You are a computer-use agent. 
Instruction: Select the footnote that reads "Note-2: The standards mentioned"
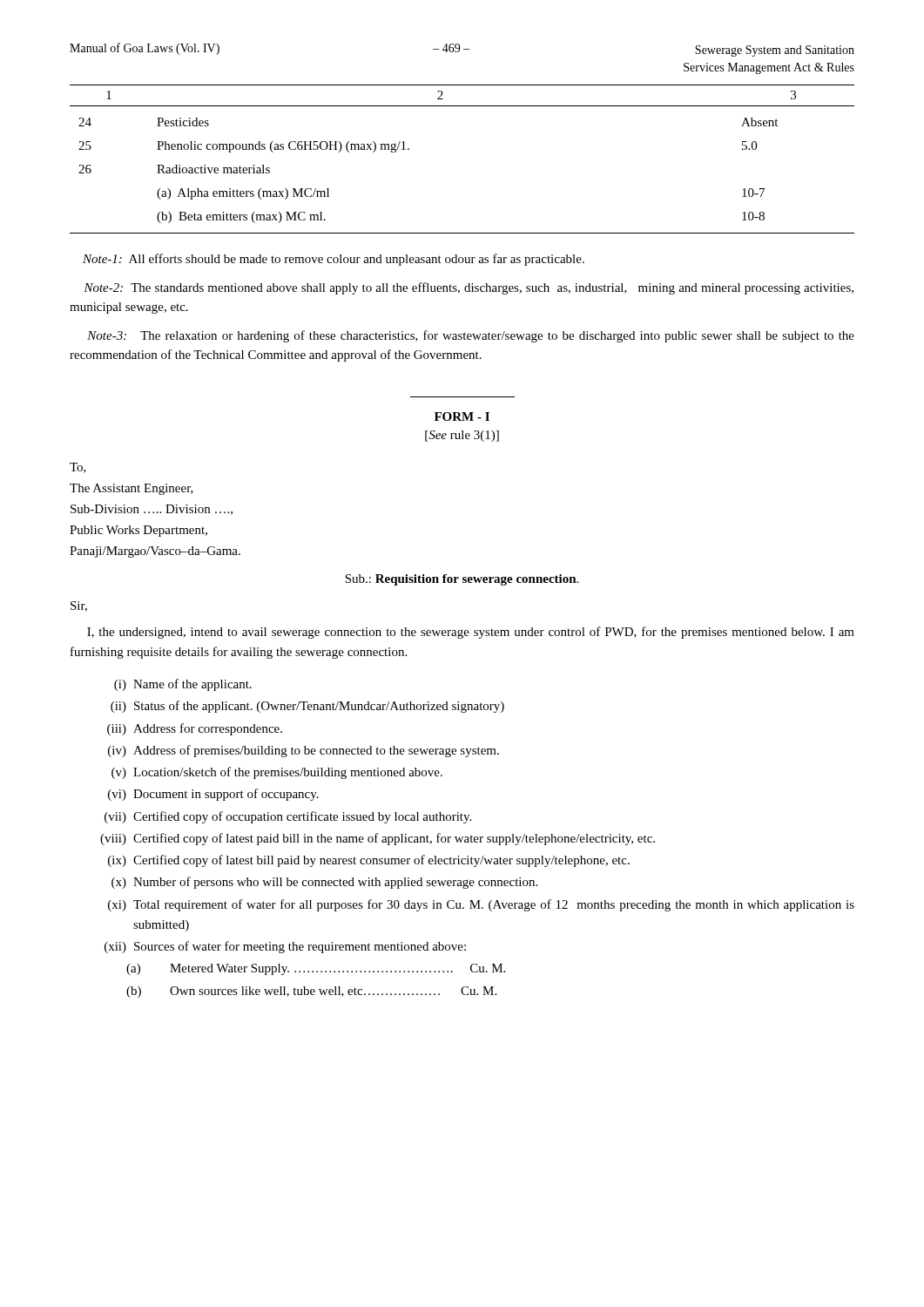(462, 297)
